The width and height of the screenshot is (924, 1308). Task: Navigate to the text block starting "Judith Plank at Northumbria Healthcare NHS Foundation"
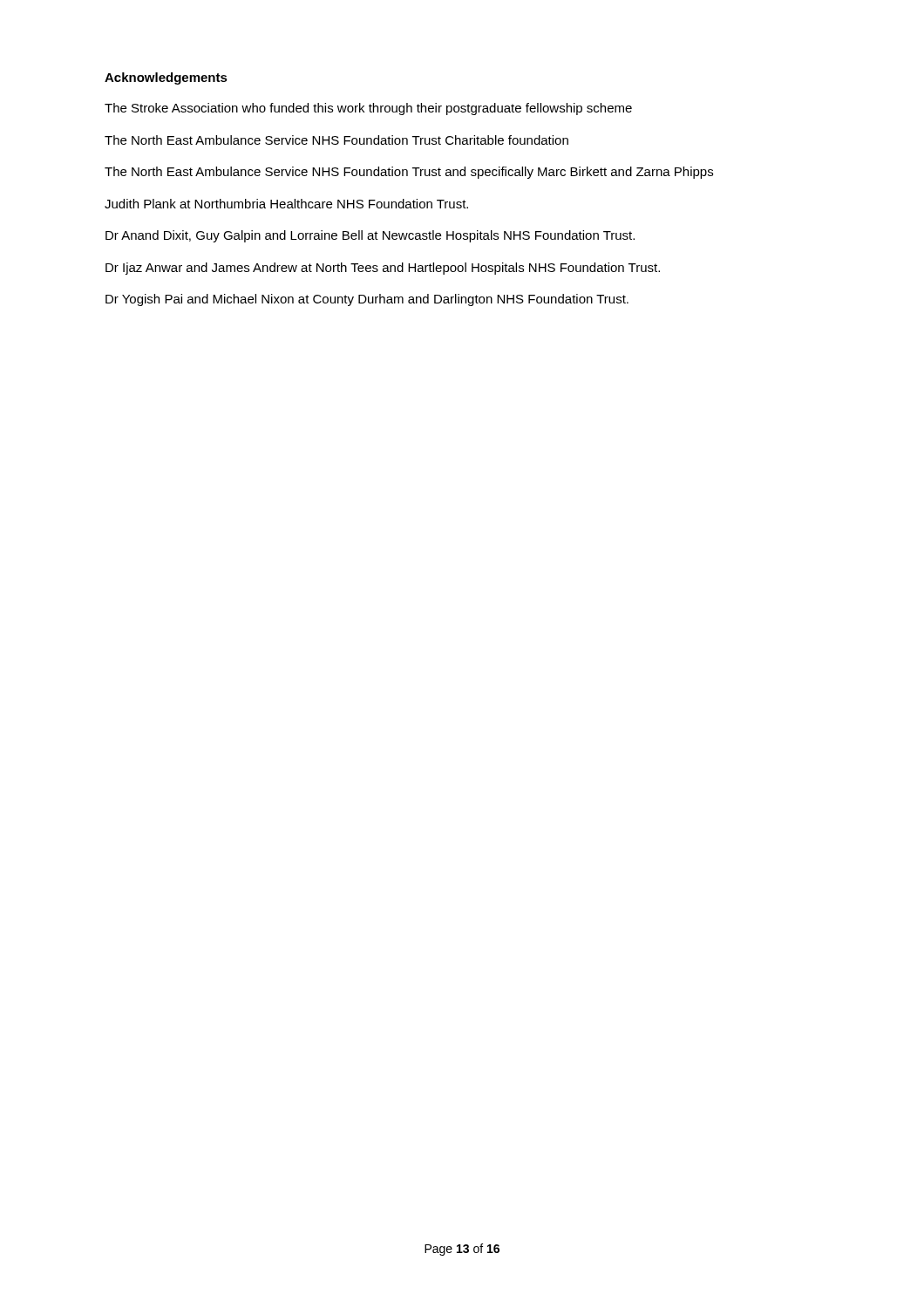pos(287,203)
